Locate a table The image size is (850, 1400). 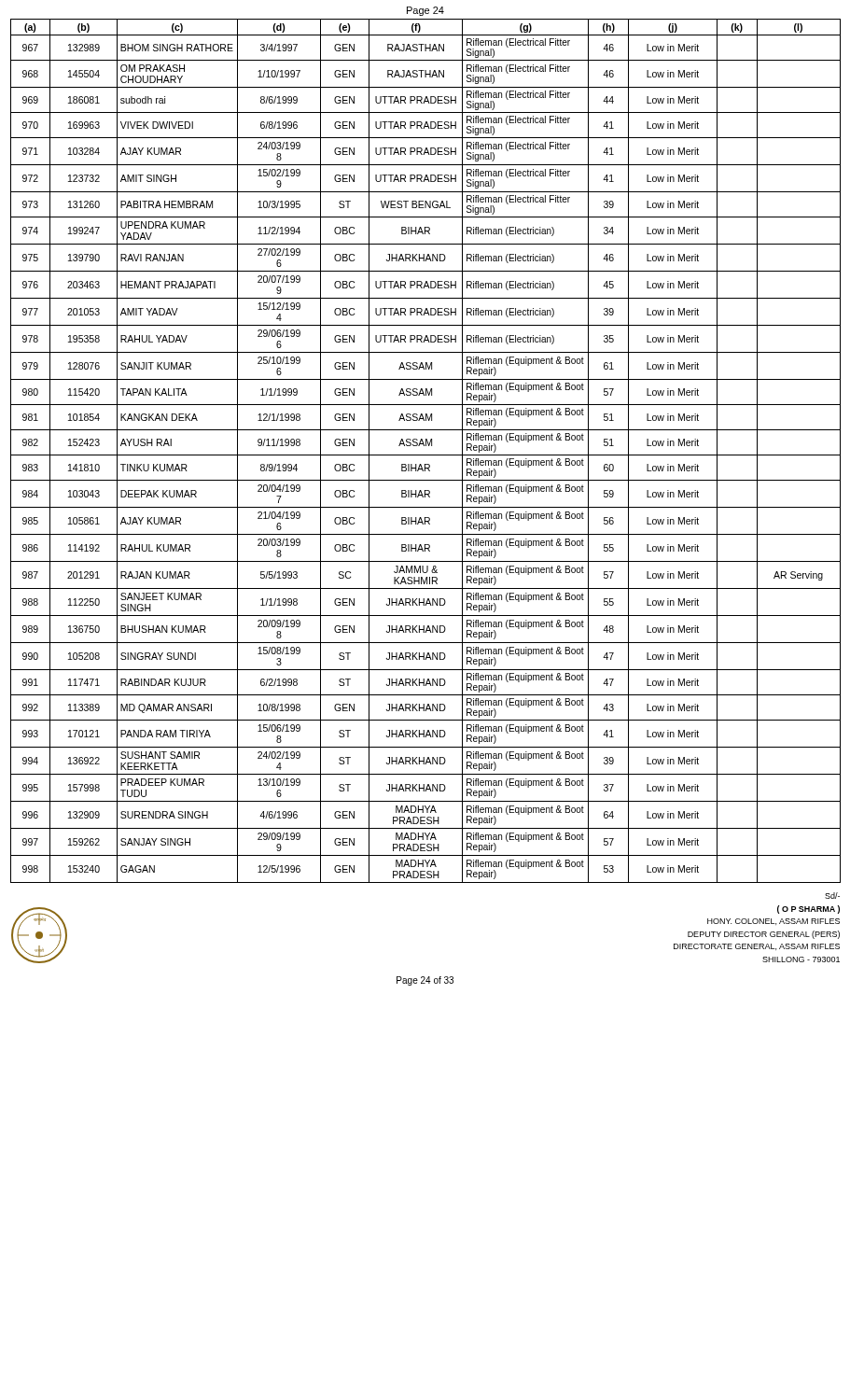coord(425,451)
